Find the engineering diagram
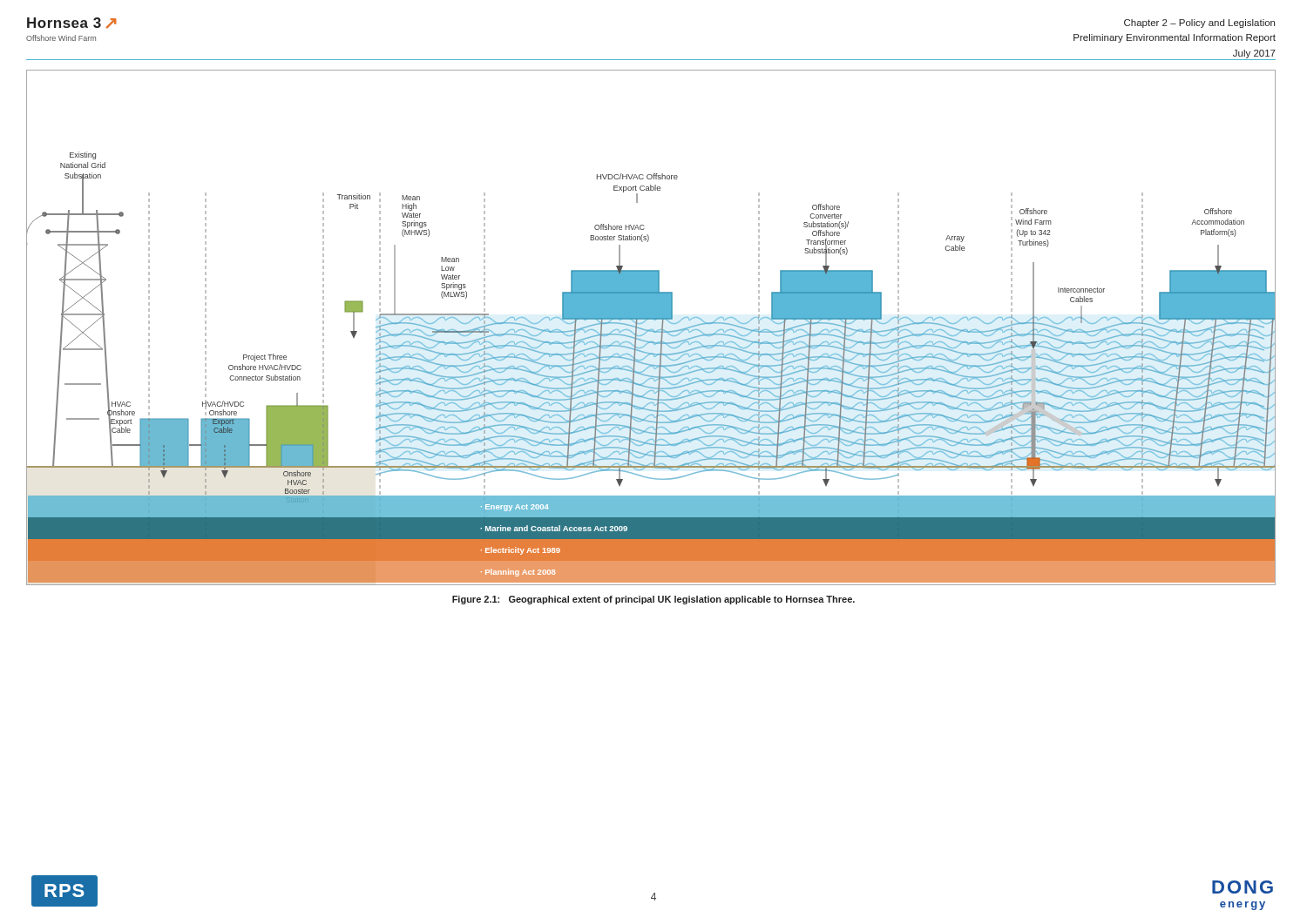Viewport: 1307px width, 924px height. (x=651, y=327)
